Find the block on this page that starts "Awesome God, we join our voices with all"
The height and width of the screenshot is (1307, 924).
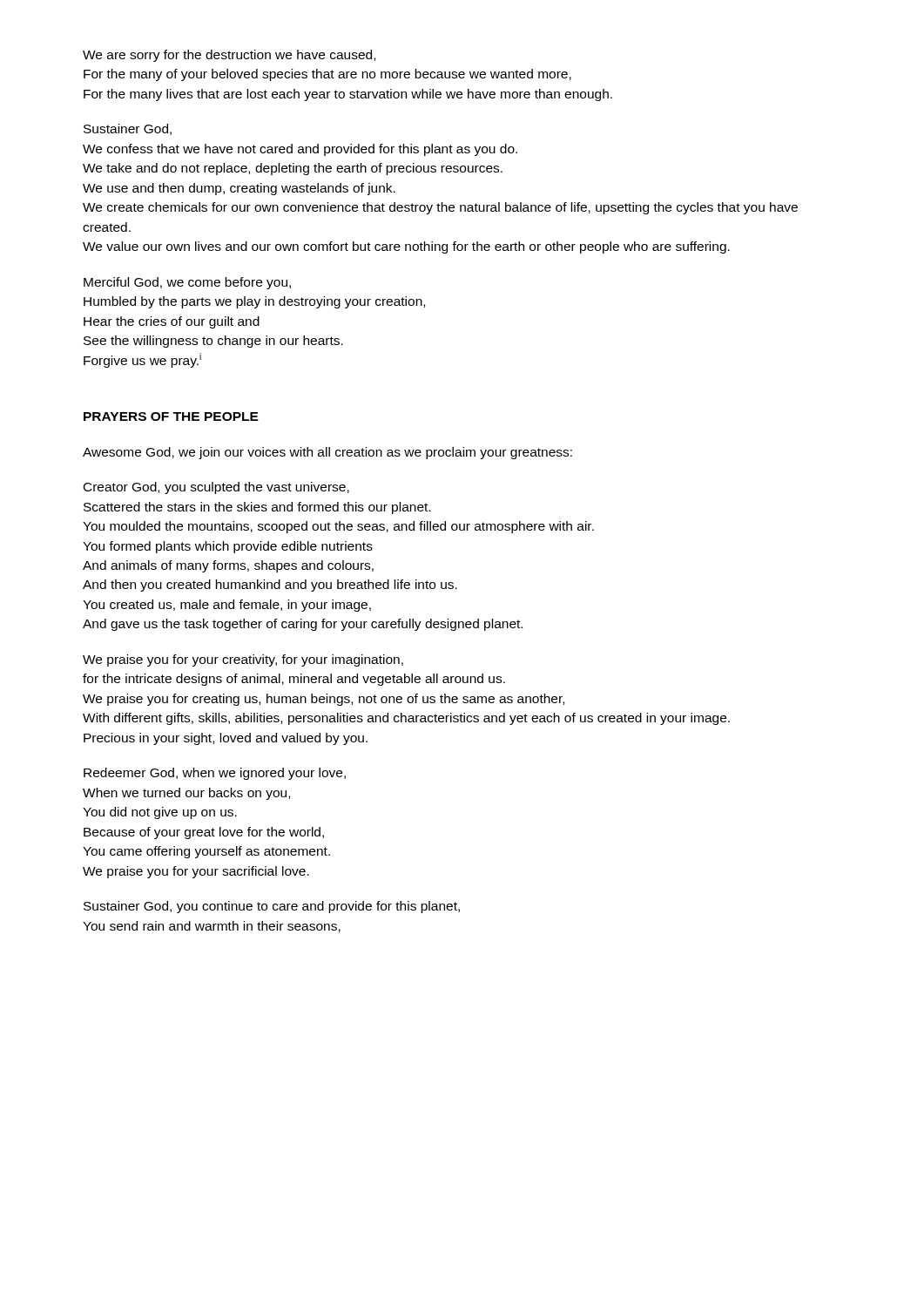[462, 452]
